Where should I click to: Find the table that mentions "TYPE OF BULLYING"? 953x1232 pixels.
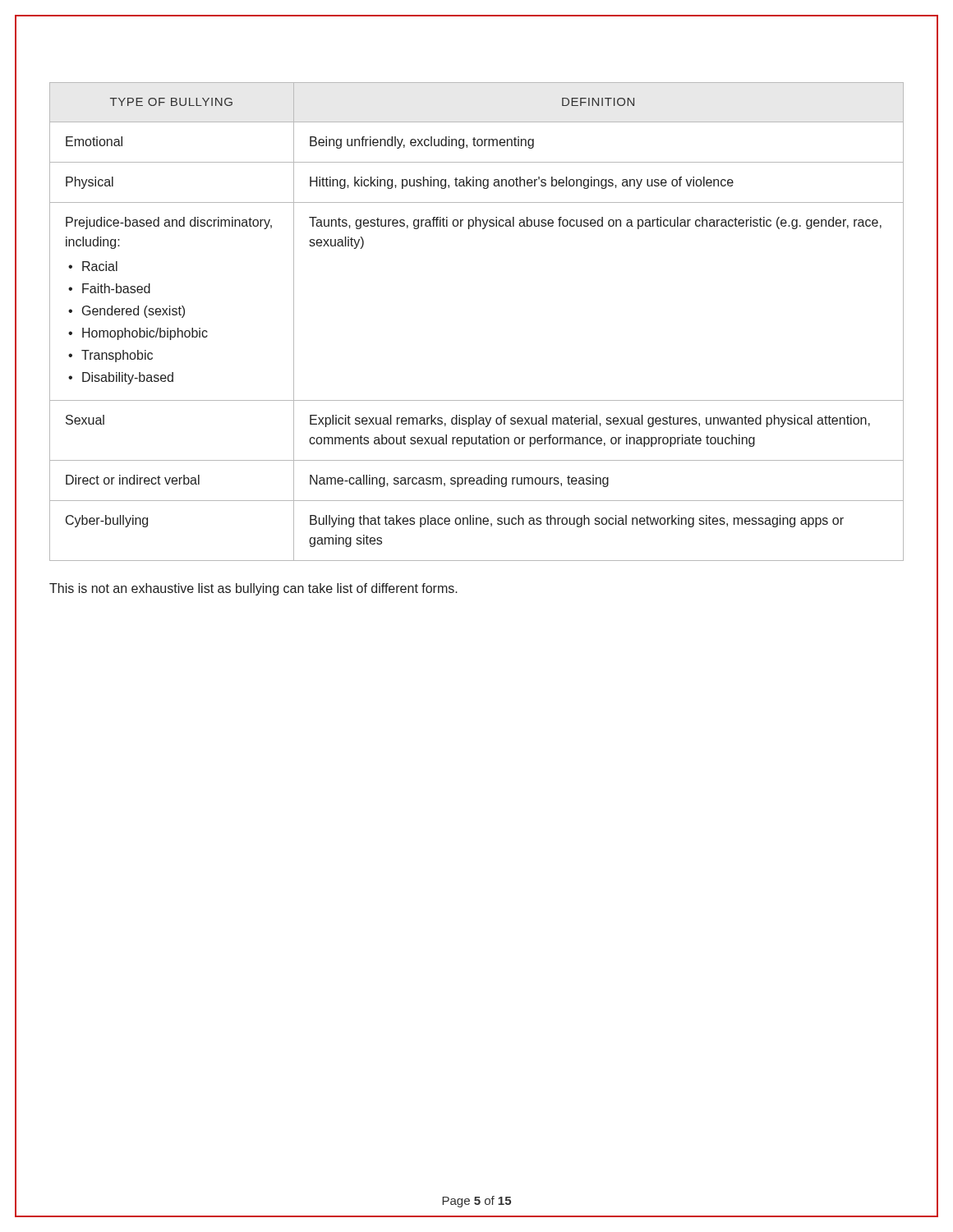pos(476,321)
